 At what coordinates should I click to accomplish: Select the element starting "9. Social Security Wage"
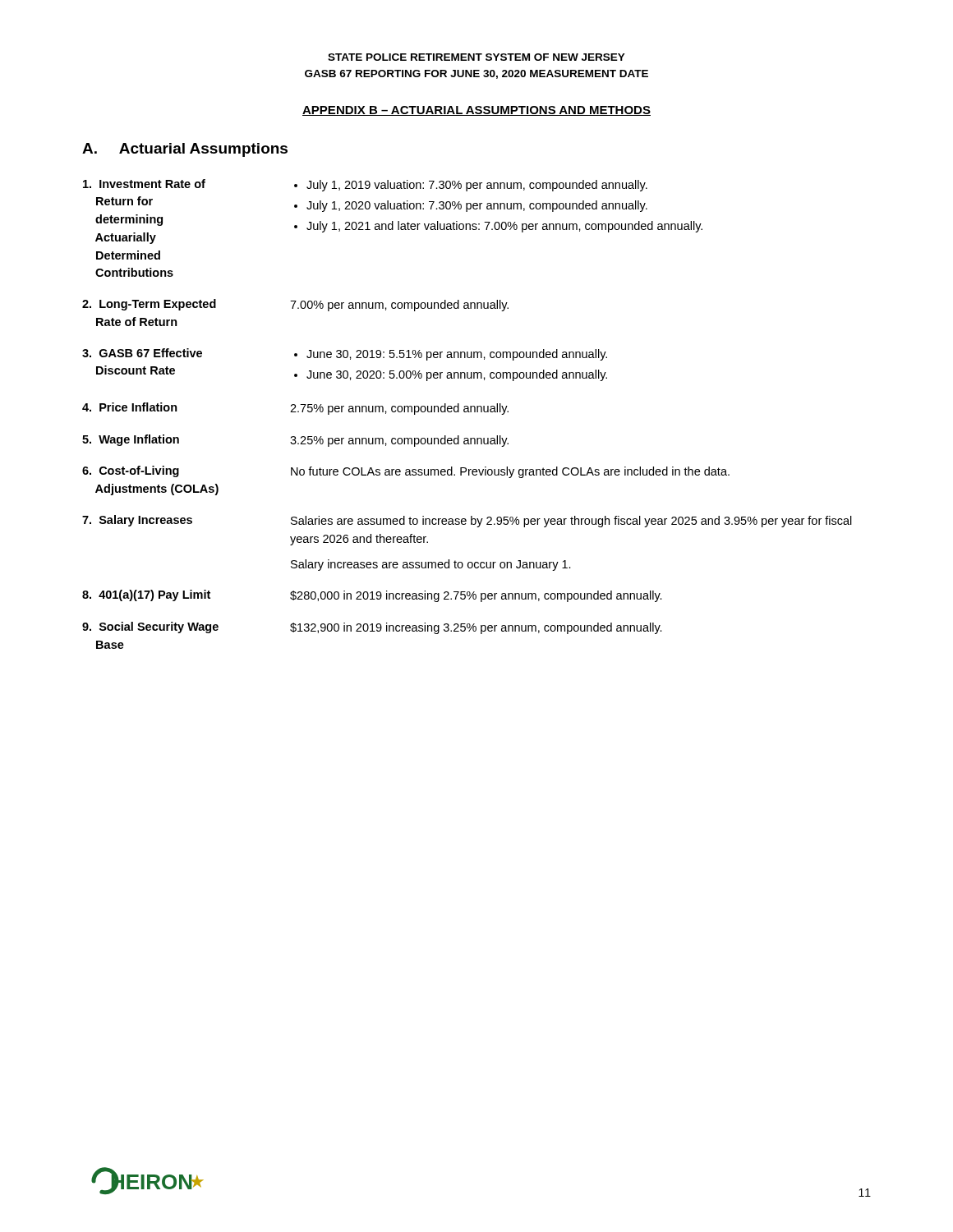(150, 635)
